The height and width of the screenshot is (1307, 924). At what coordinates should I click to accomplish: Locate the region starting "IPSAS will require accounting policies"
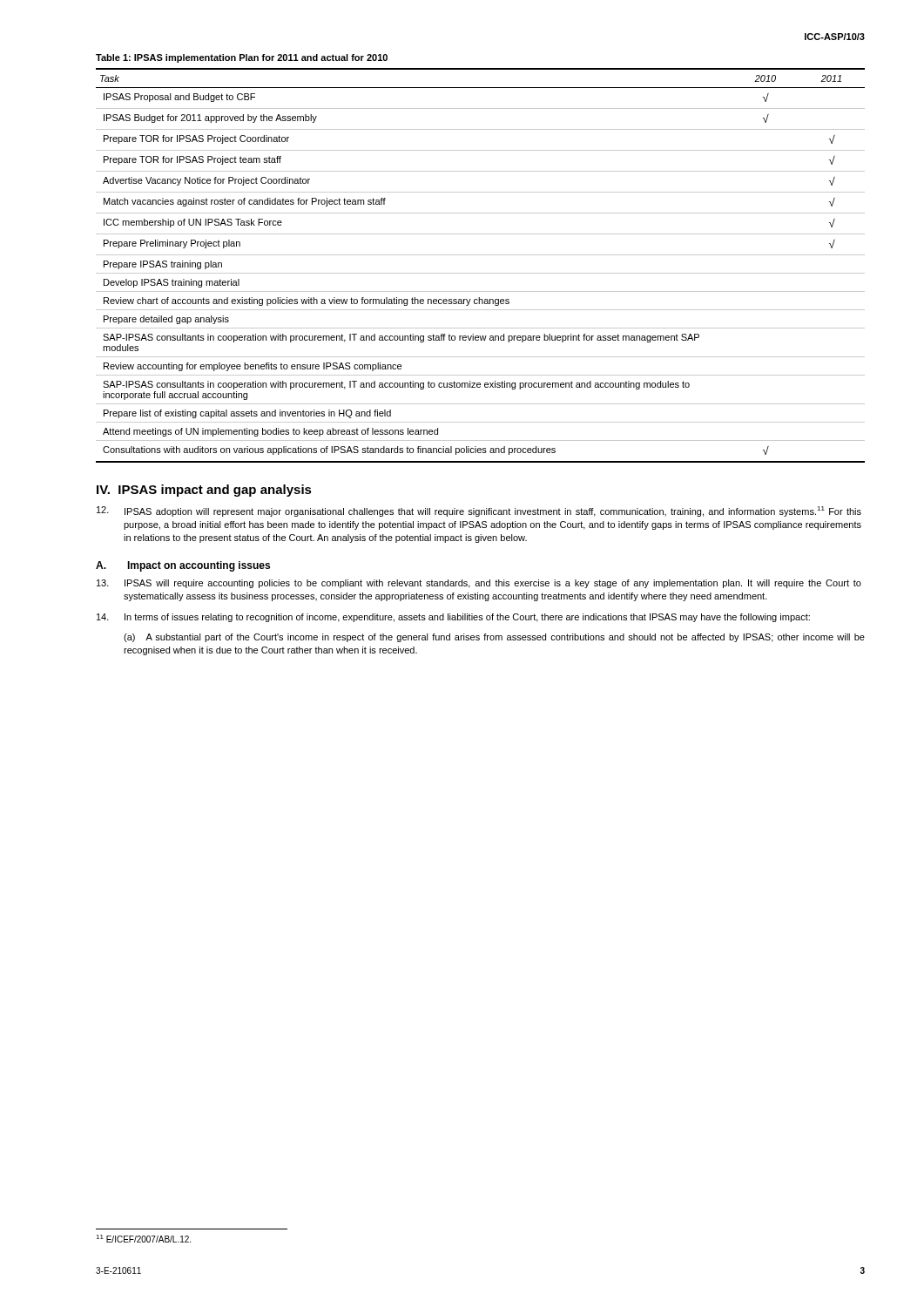point(479,590)
